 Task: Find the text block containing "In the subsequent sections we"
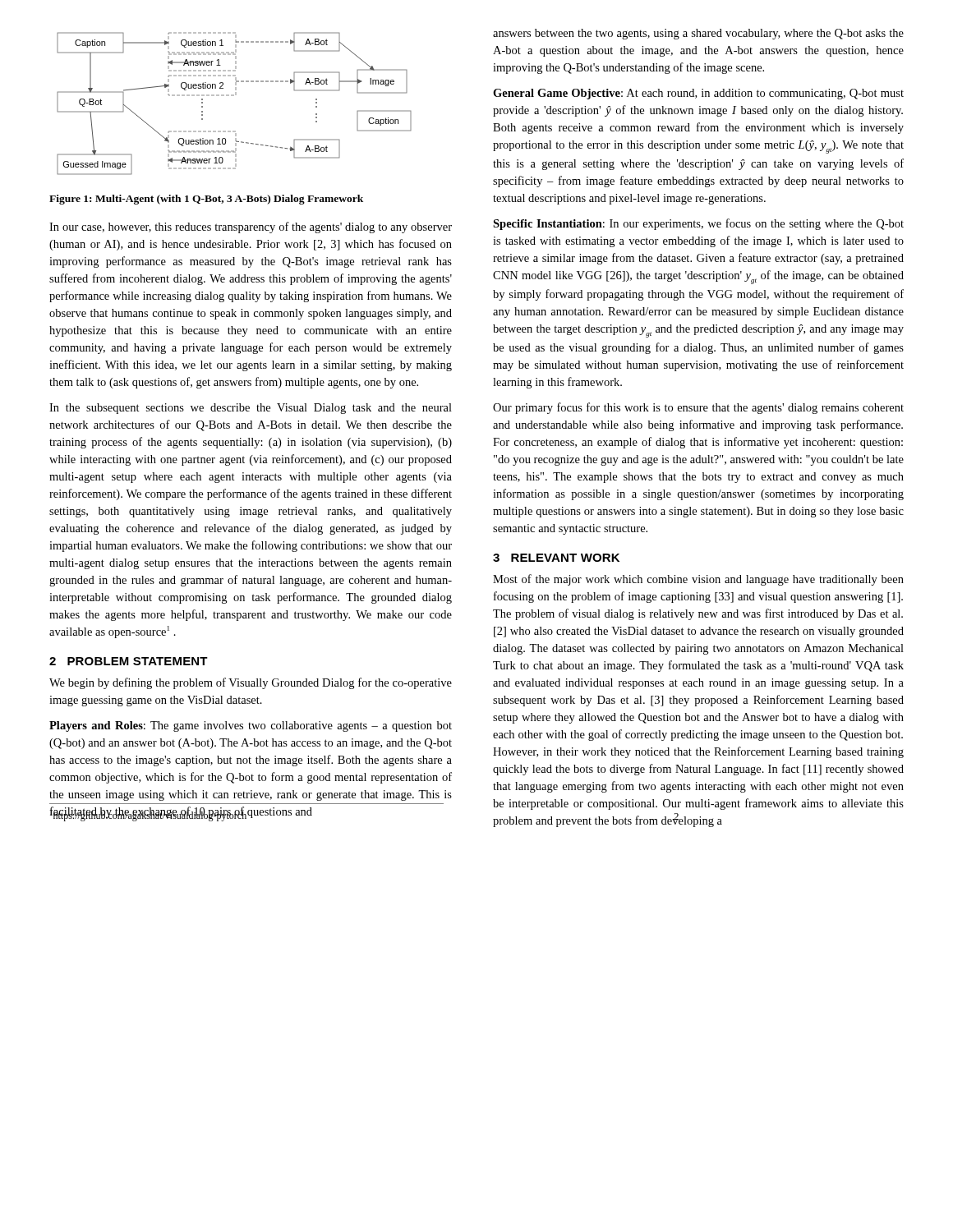(x=251, y=520)
